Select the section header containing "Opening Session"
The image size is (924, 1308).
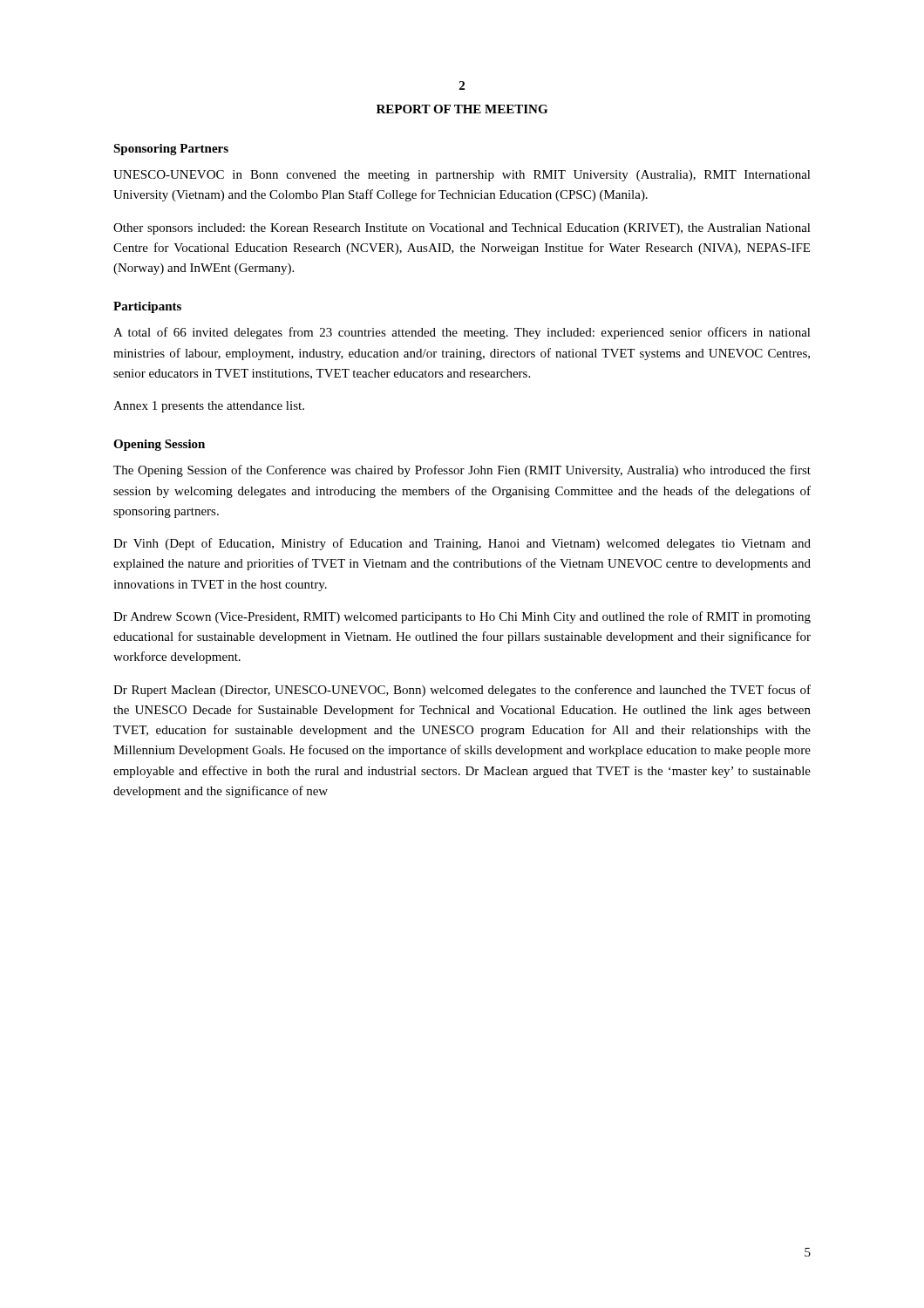coord(159,444)
